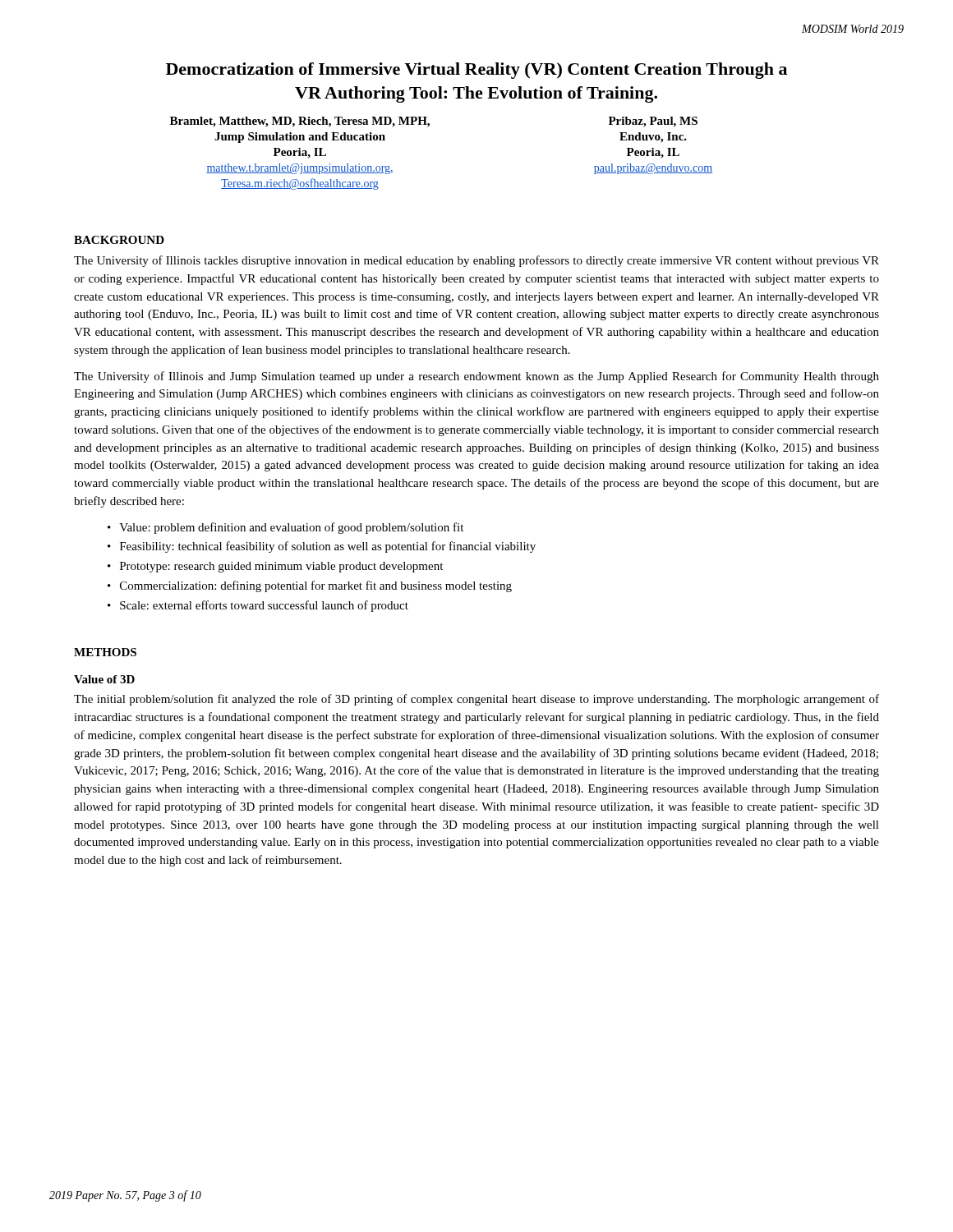Select the region starting "The initial problem/solution fit analyzed"

pos(476,780)
